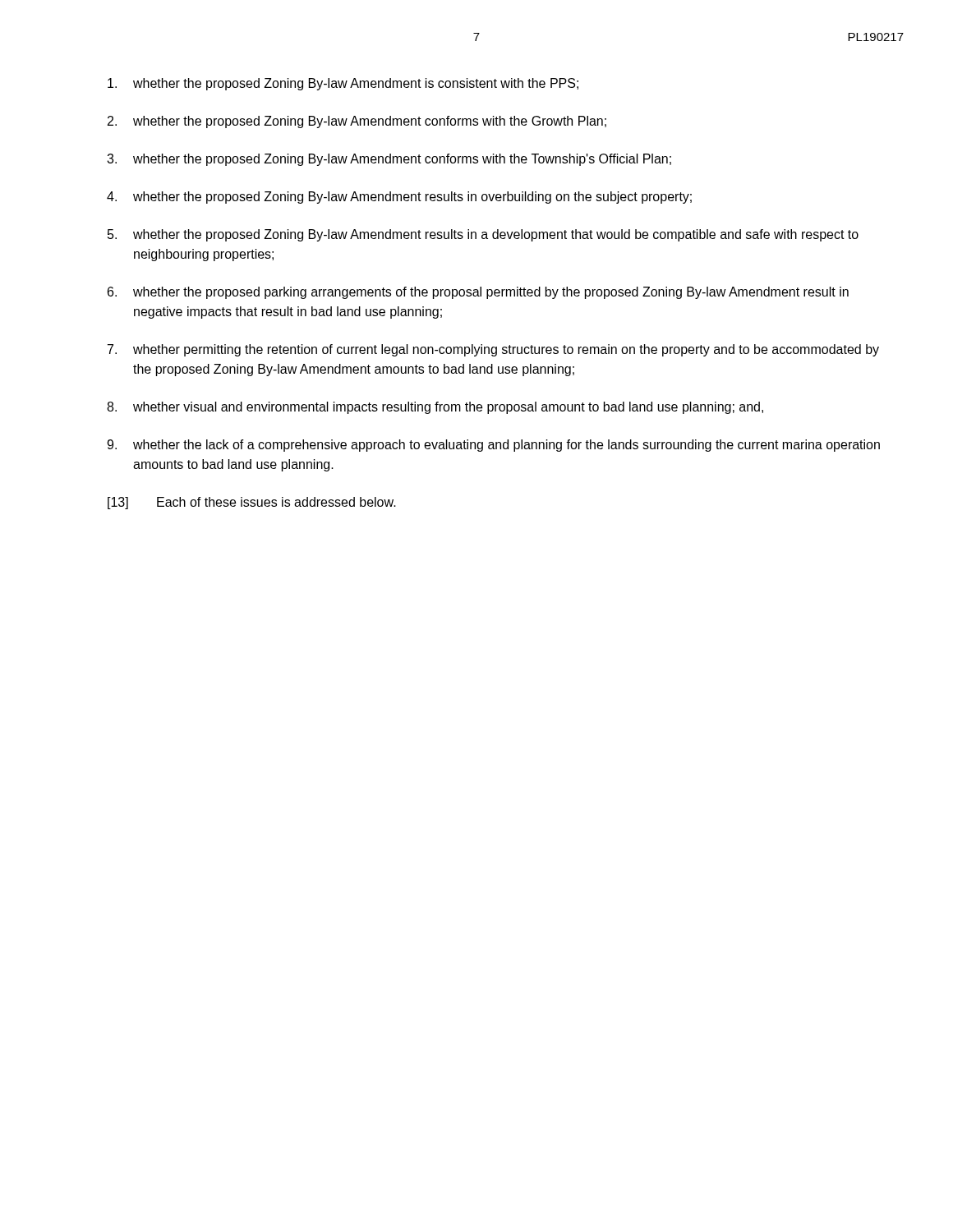The width and height of the screenshot is (953, 1232).
Task: Click on the passage starting "whether the proposed Zoning"
Action: [343, 84]
